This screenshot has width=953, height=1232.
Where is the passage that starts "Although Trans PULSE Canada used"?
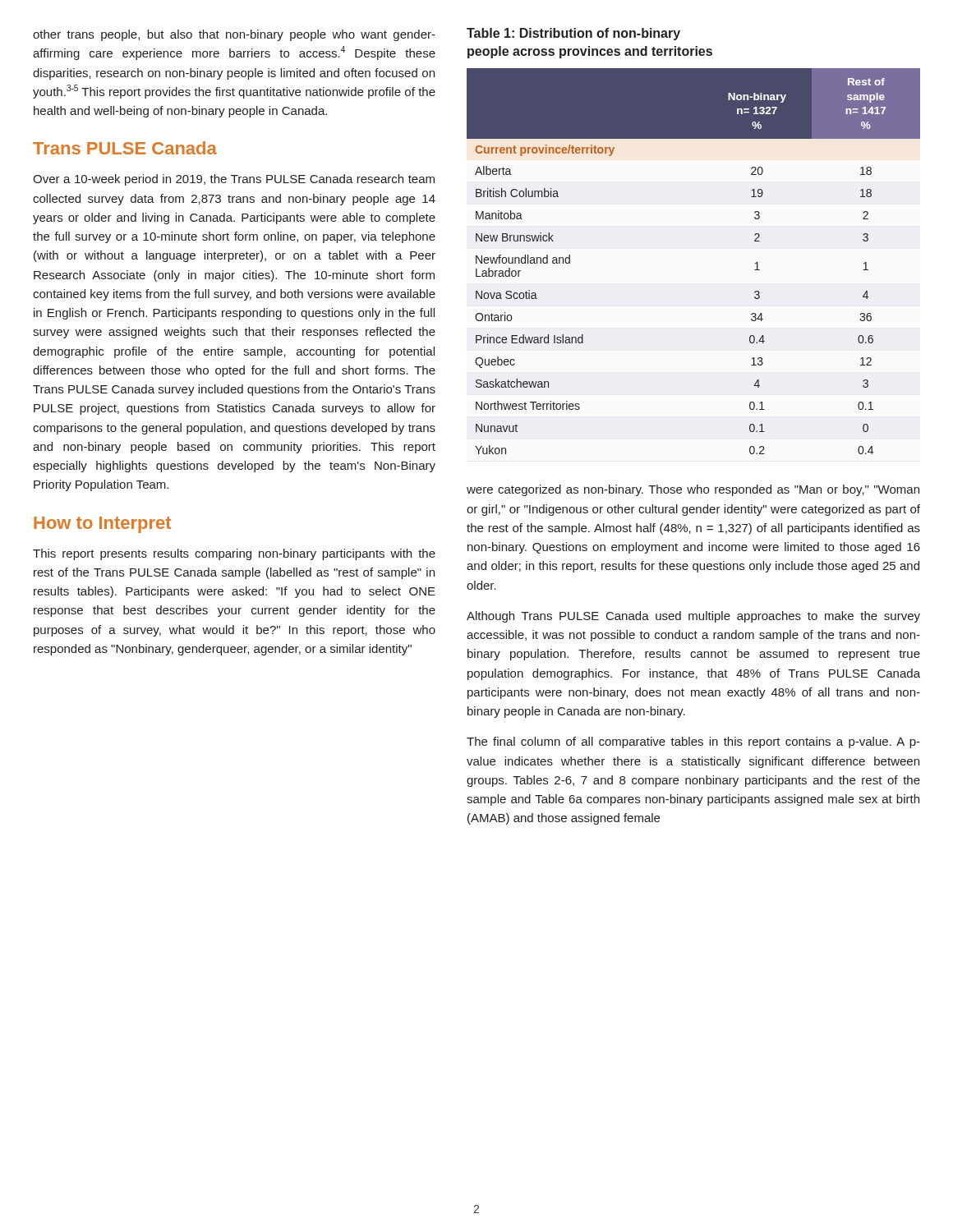click(693, 663)
